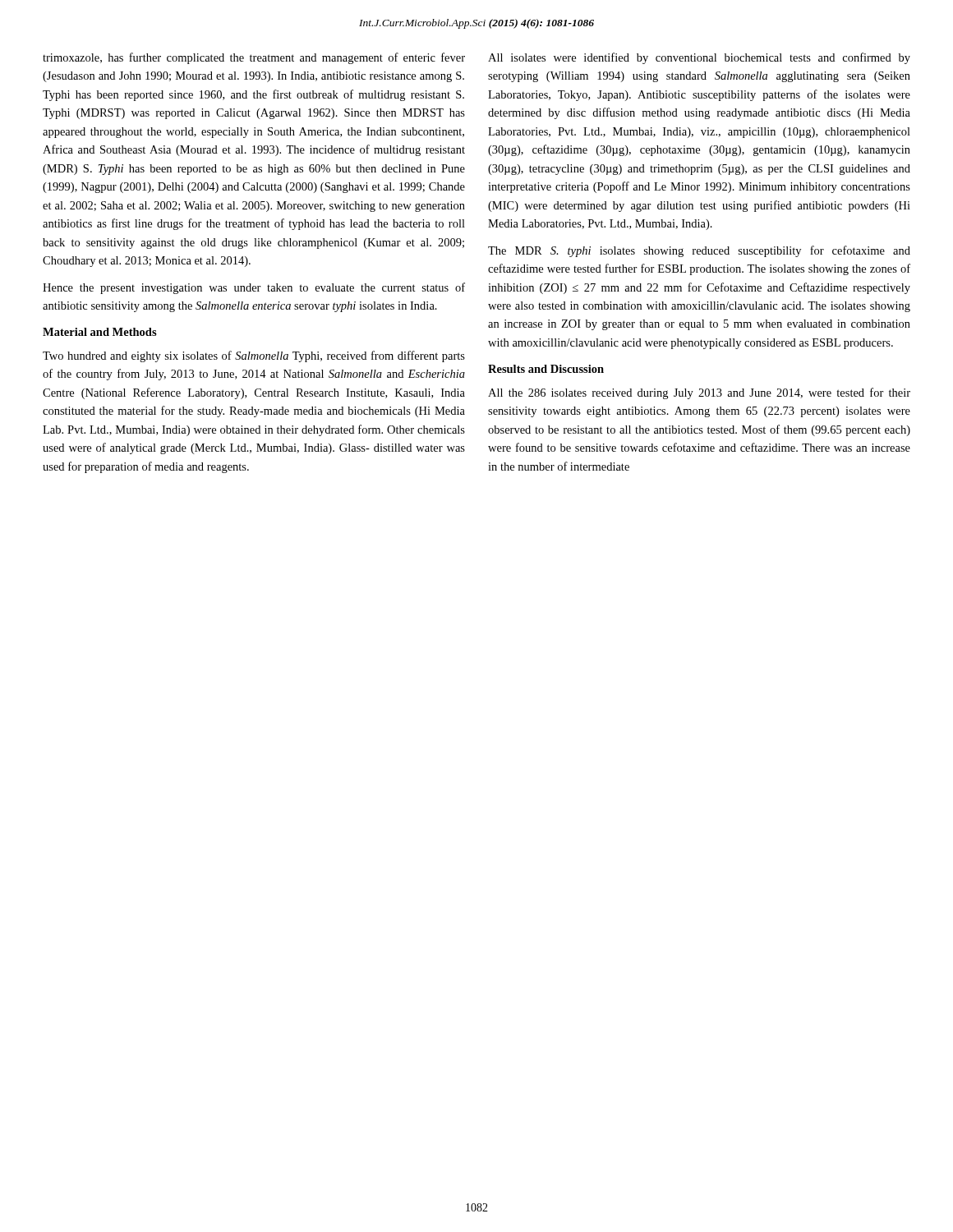Image resolution: width=953 pixels, height=1232 pixels.
Task: Select the block starting "All the 286"
Action: [699, 430]
